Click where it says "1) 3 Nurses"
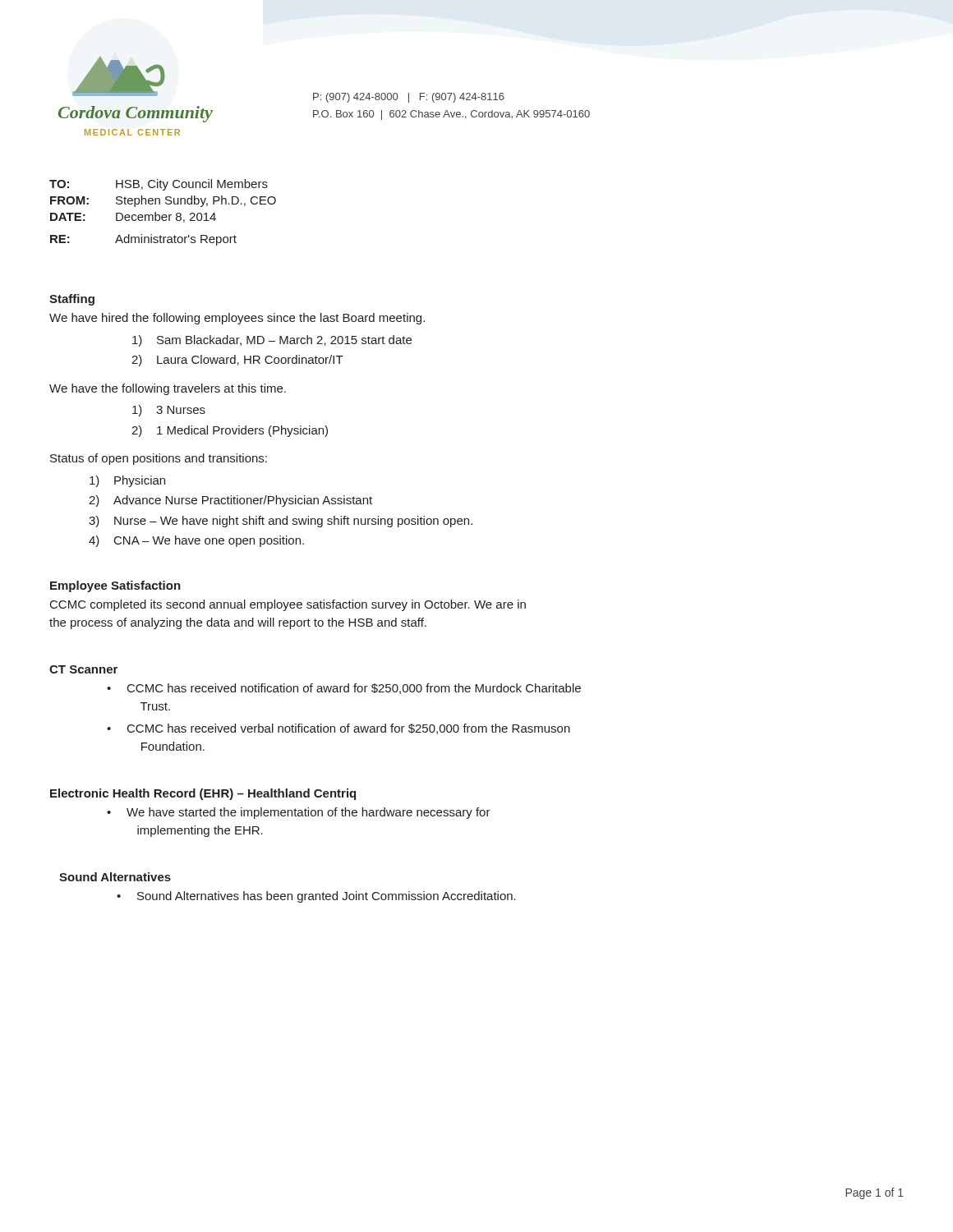 tap(169, 411)
